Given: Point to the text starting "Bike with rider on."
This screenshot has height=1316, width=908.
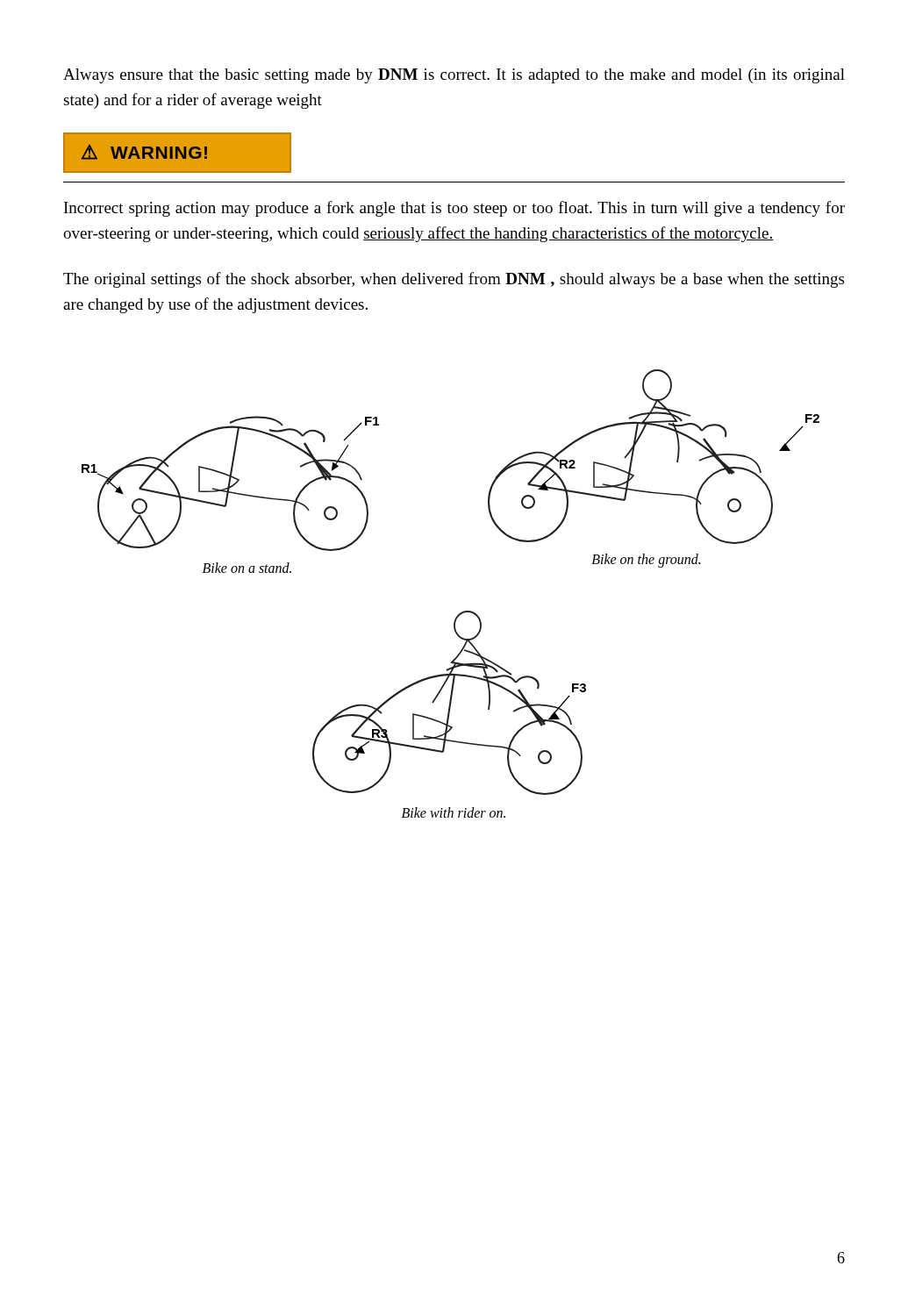Looking at the screenshot, I should (x=454, y=813).
